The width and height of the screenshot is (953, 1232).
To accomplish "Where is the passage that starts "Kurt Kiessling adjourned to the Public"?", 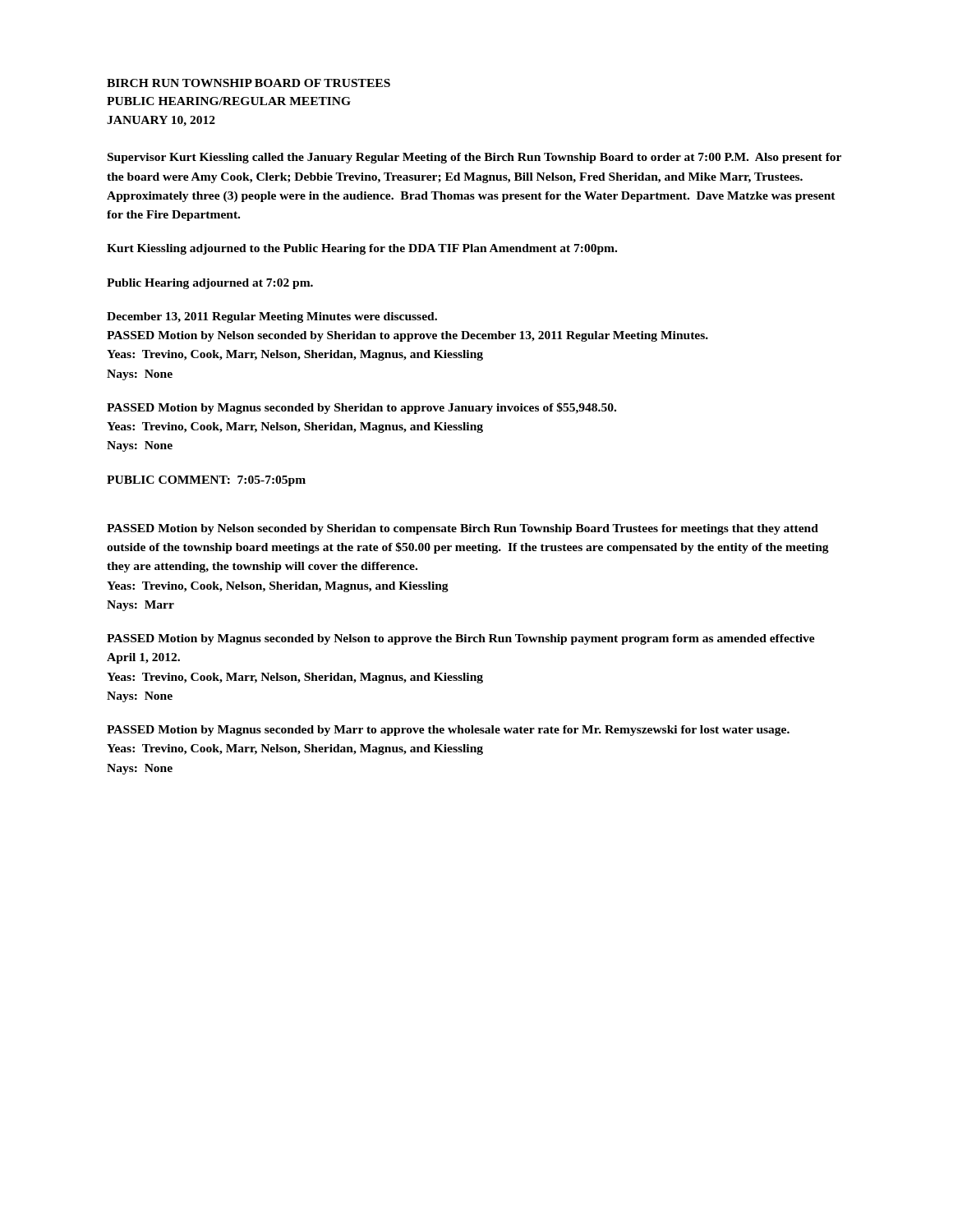I will 362,248.
